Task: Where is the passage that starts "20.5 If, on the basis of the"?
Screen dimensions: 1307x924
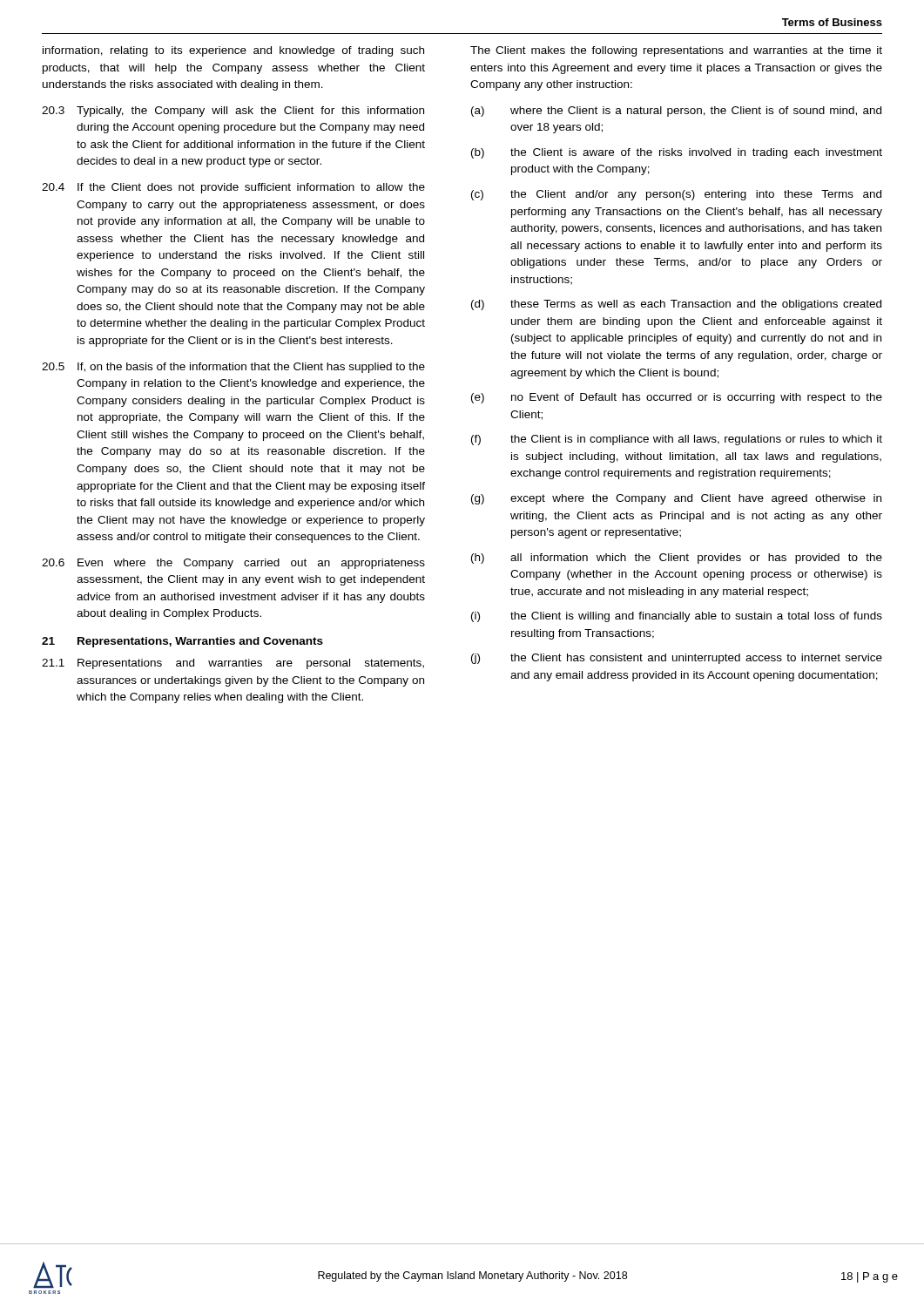Action: coord(233,452)
